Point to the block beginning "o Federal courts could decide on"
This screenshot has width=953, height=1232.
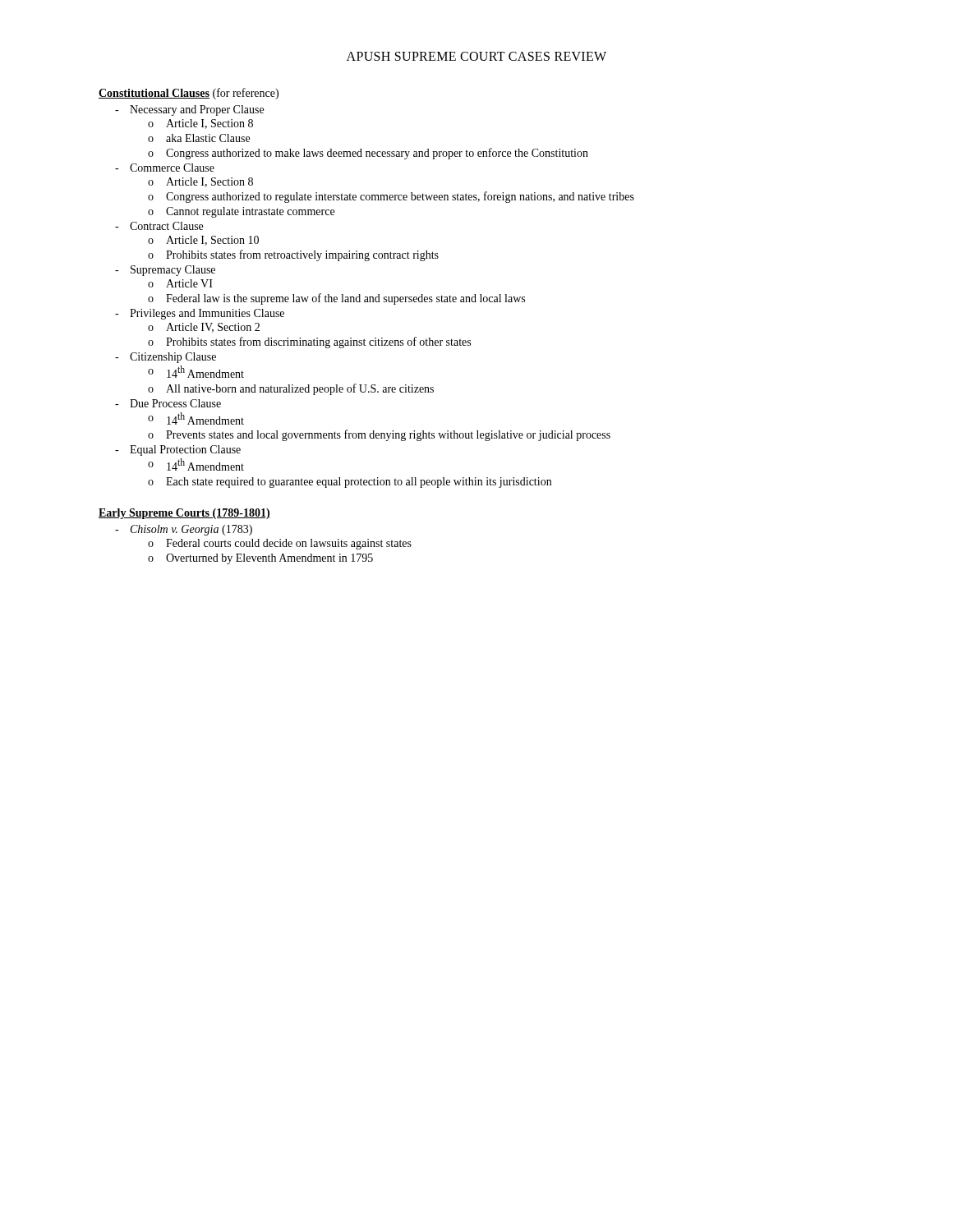pos(280,544)
